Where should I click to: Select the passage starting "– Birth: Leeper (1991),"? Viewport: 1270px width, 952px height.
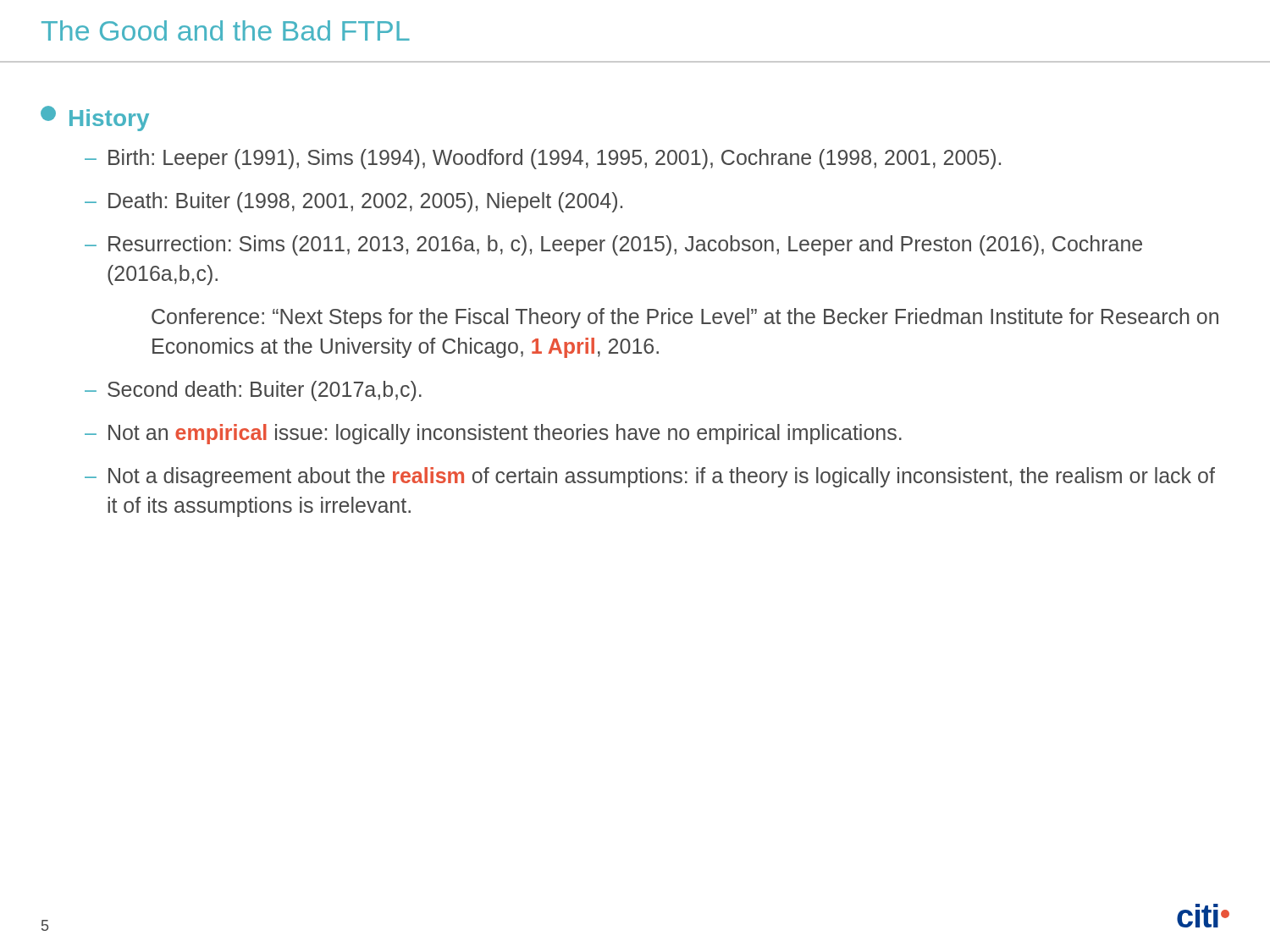(544, 158)
